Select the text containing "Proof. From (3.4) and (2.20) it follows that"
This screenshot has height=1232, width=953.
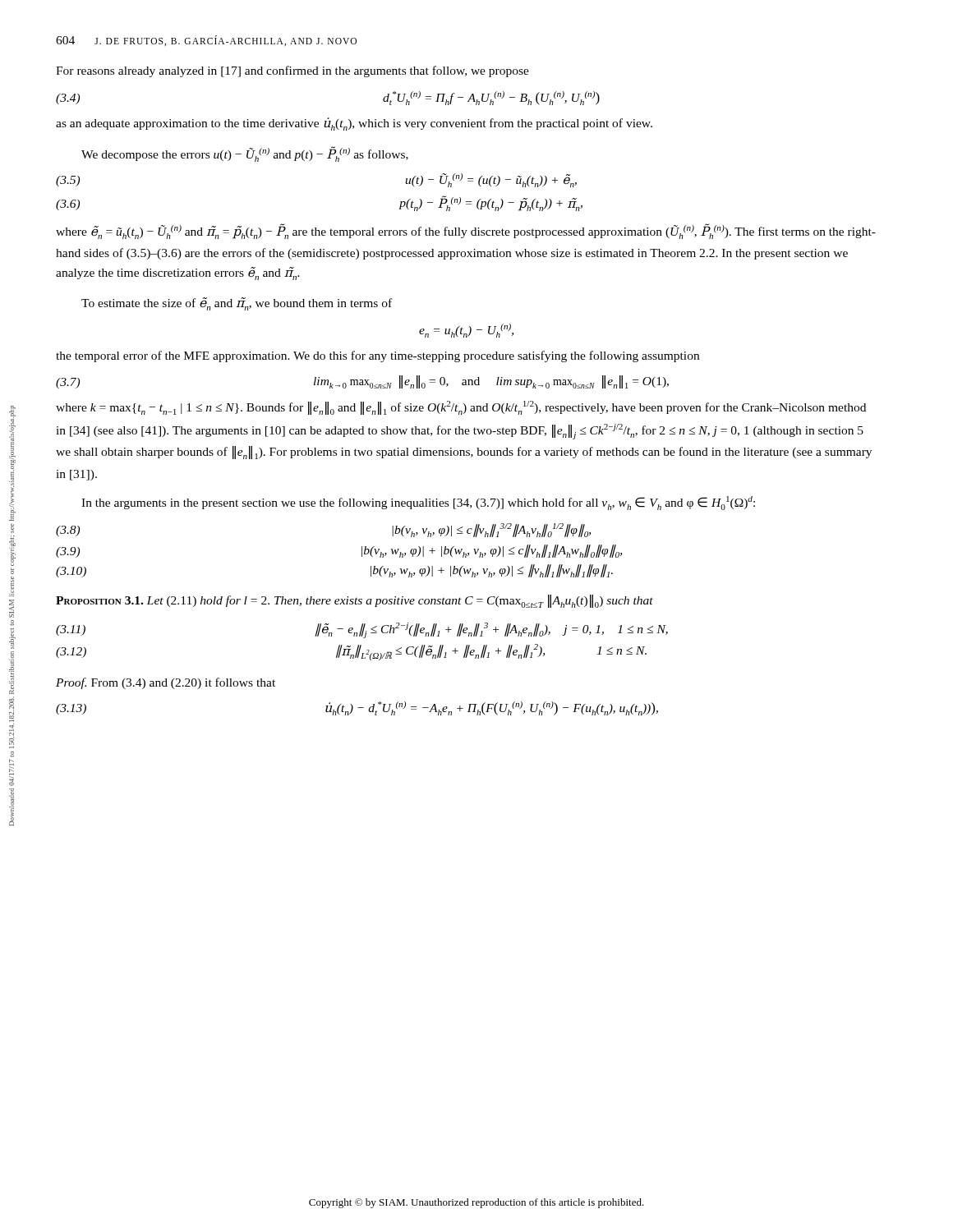pyautogui.click(x=166, y=682)
